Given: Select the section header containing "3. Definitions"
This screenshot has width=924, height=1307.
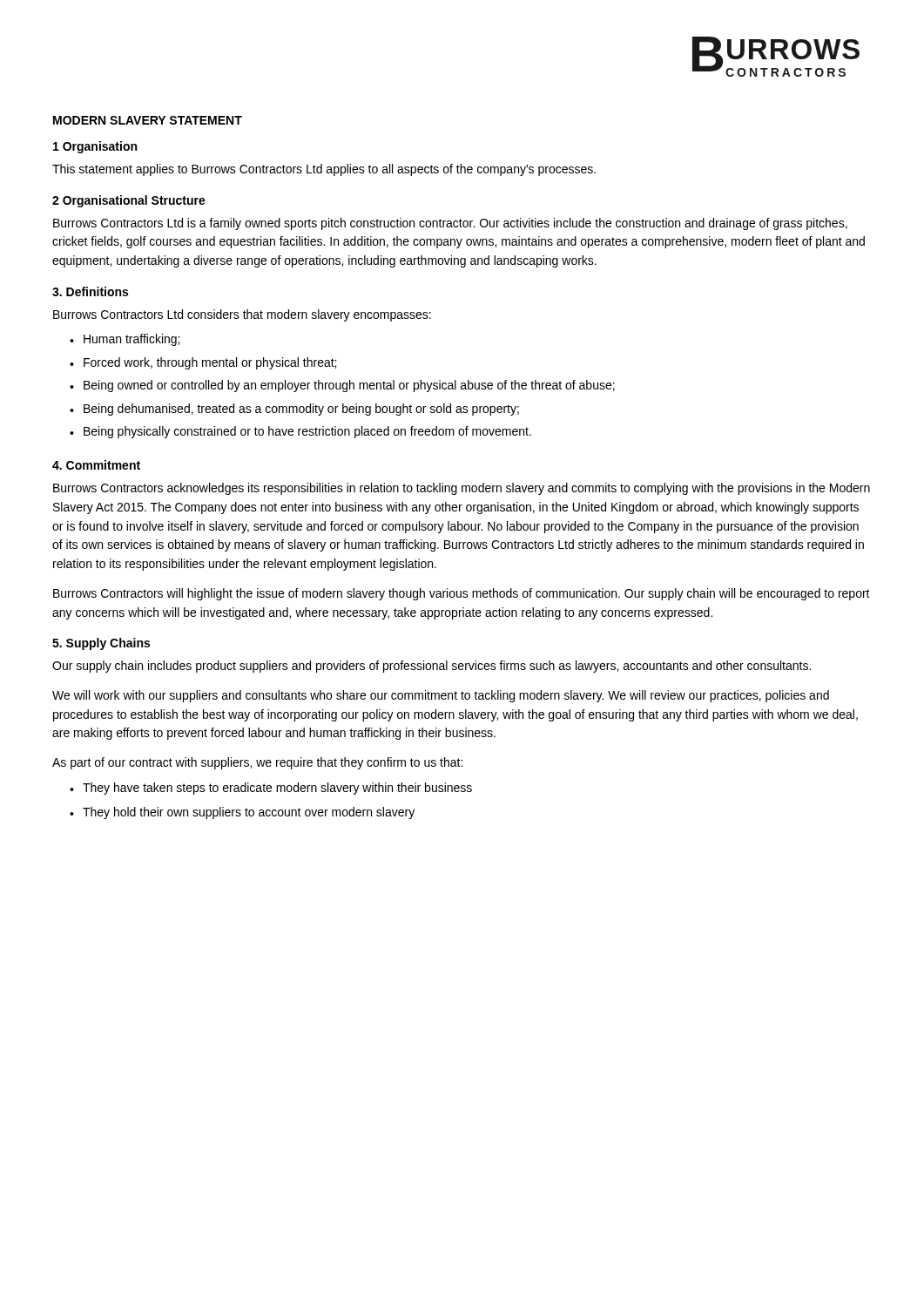Looking at the screenshot, I should pyautogui.click(x=91, y=292).
